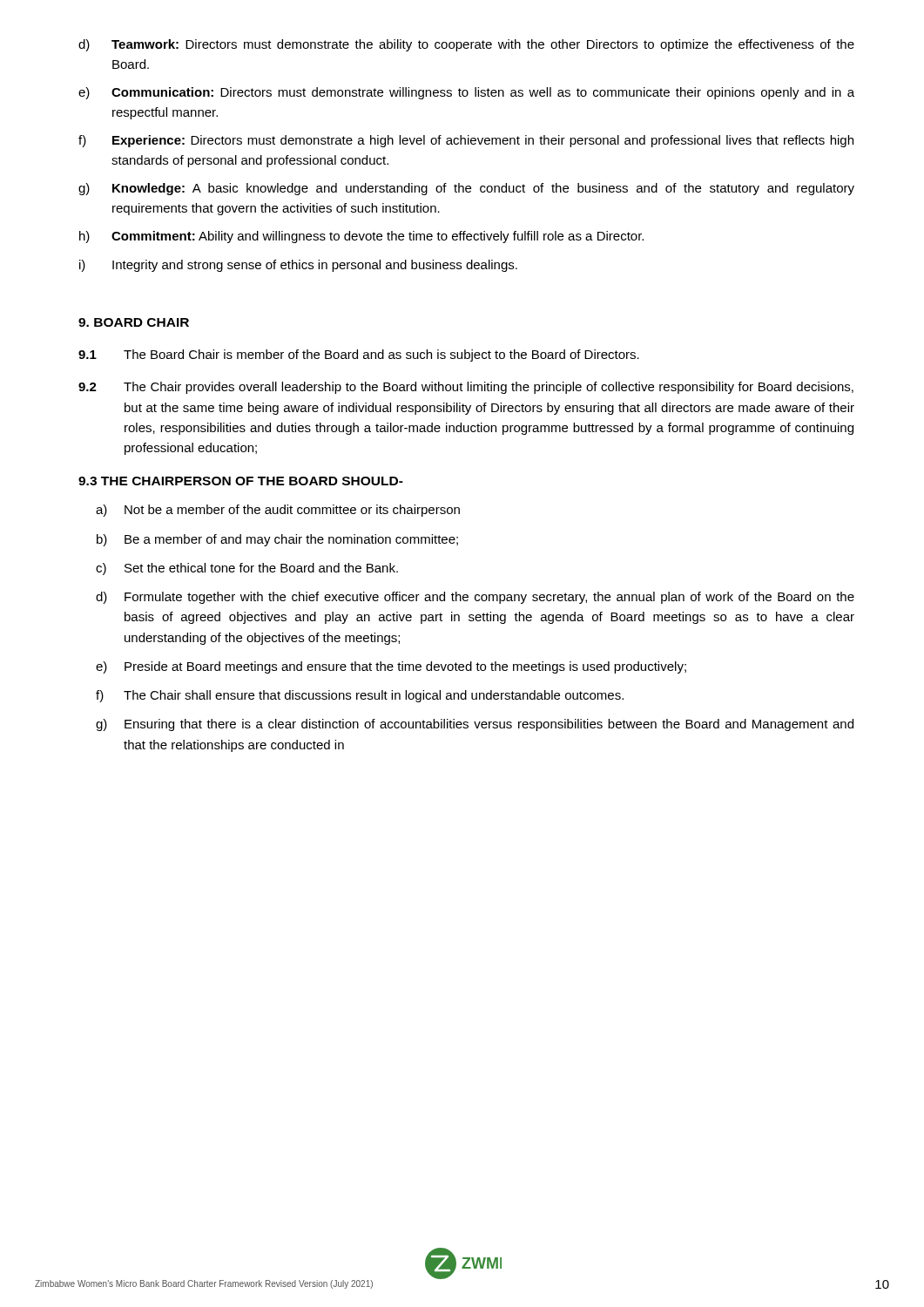924x1307 pixels.
Task: Click on the text block starting "b) Be a"
Action: pos(277,540)
